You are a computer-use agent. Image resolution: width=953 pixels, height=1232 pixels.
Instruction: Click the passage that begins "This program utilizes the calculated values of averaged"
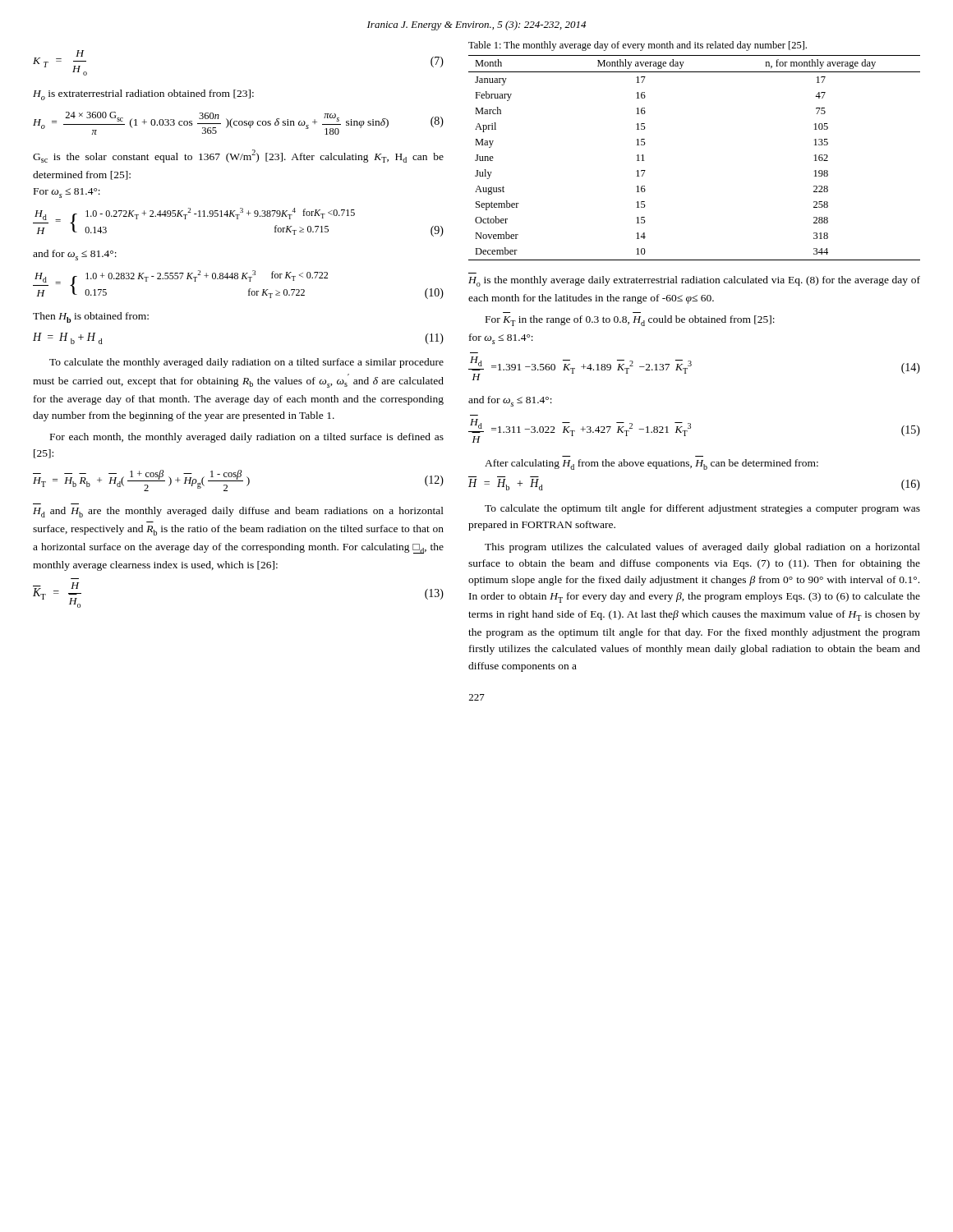[x=694, y=606]
